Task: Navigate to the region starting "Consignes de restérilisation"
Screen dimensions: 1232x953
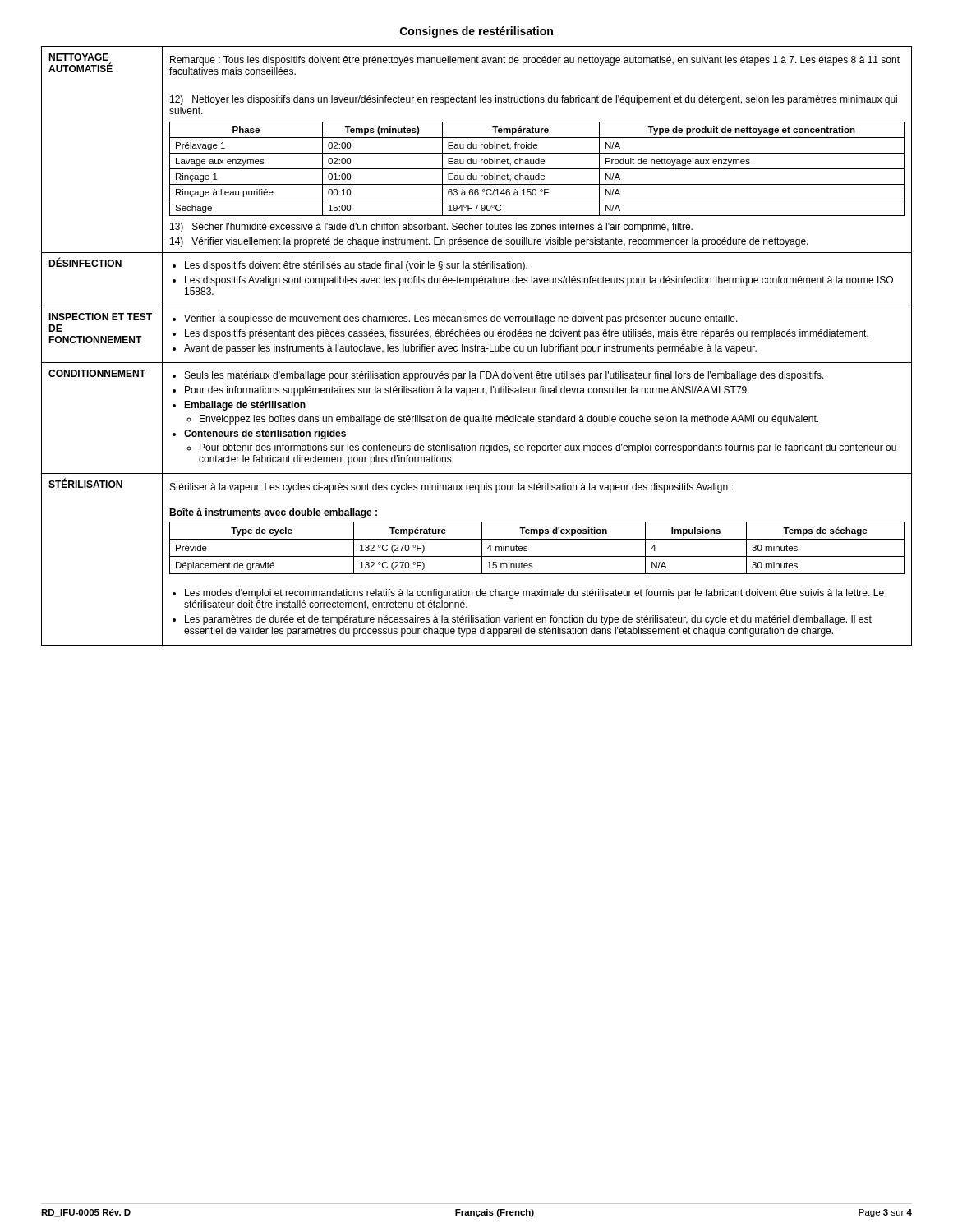Action: tap(476, 31)
